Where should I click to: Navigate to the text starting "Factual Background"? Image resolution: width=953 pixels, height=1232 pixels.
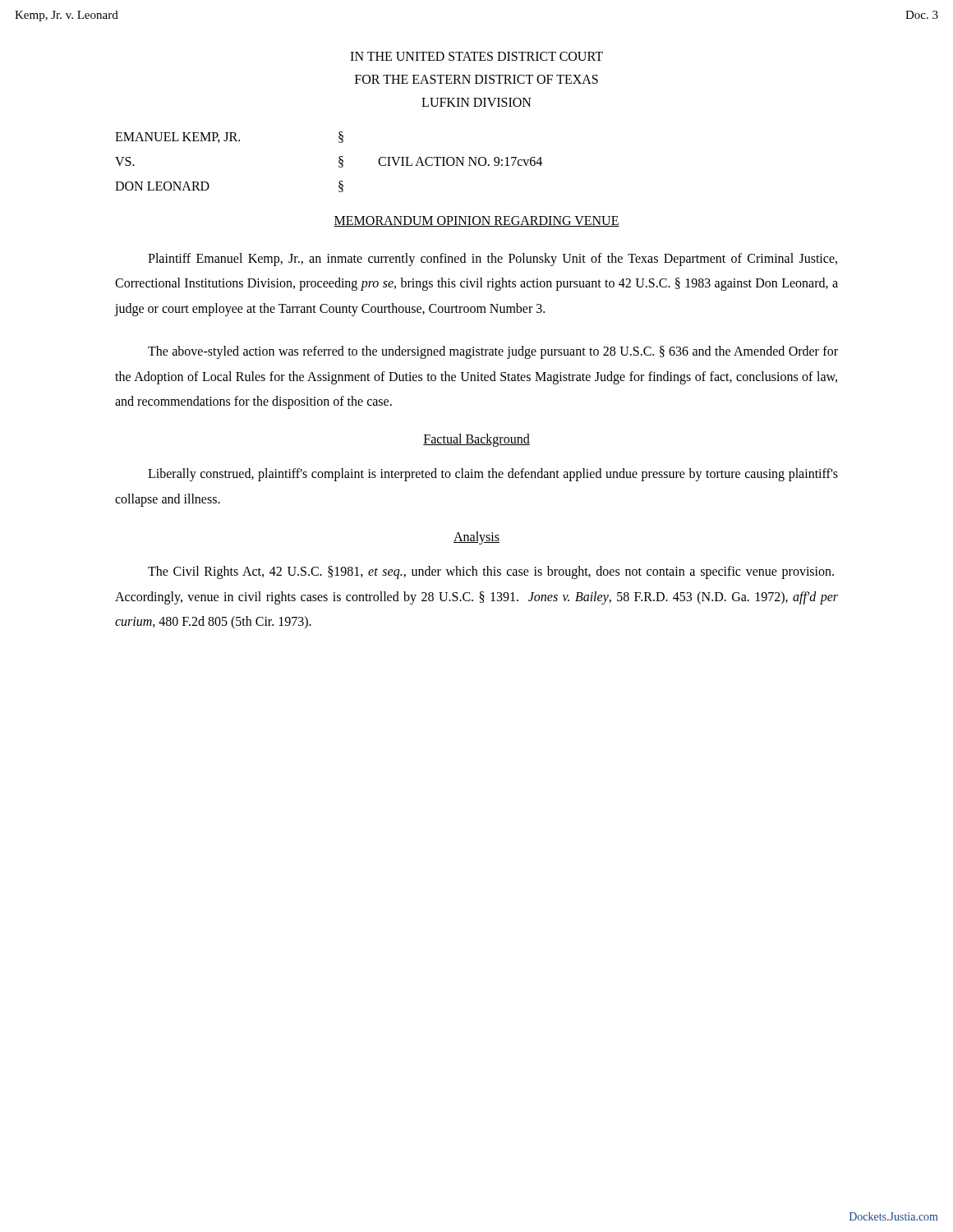pyautogui.click(x=476, y=439)
